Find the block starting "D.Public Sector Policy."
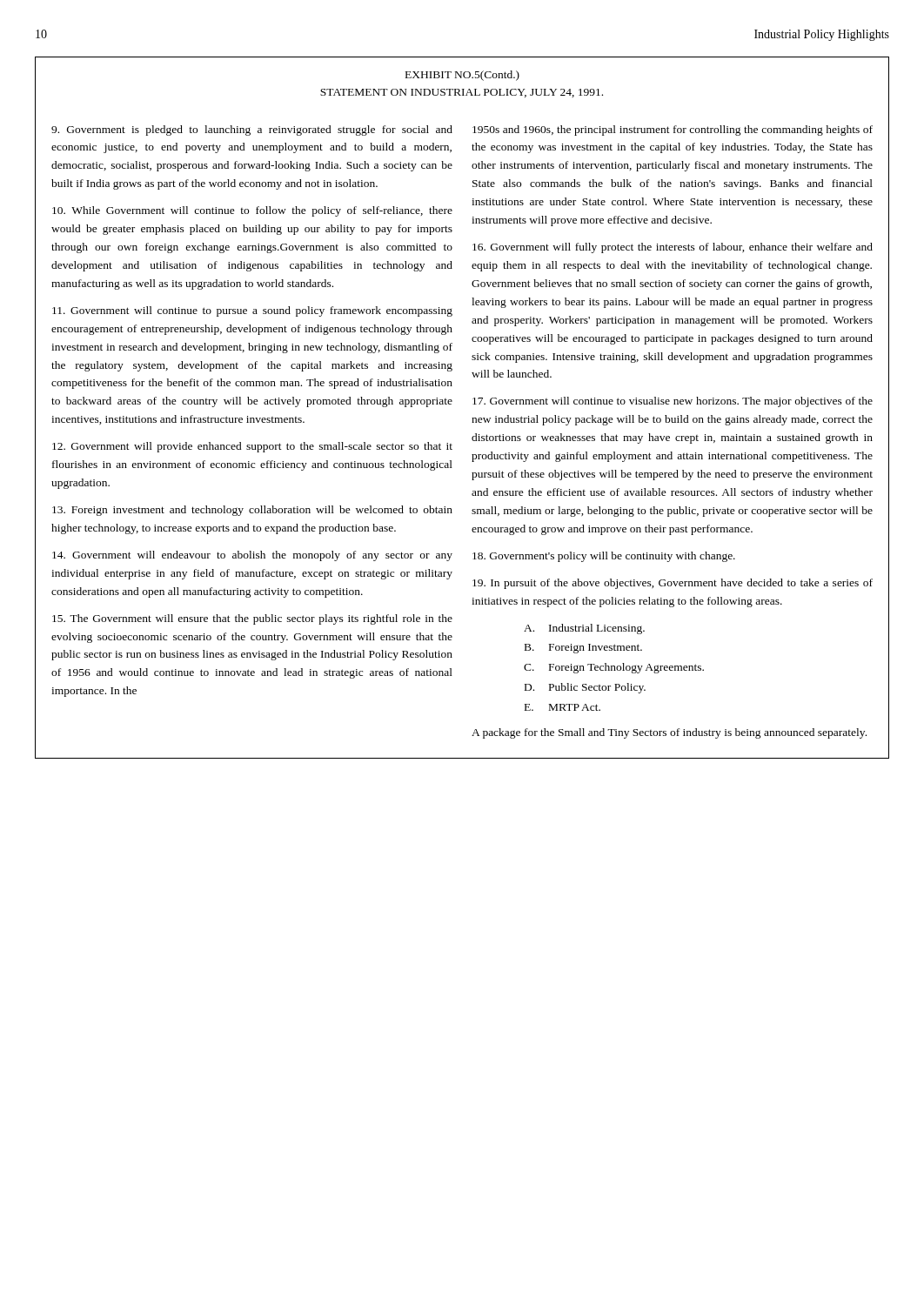 click(x=585, y=688)
